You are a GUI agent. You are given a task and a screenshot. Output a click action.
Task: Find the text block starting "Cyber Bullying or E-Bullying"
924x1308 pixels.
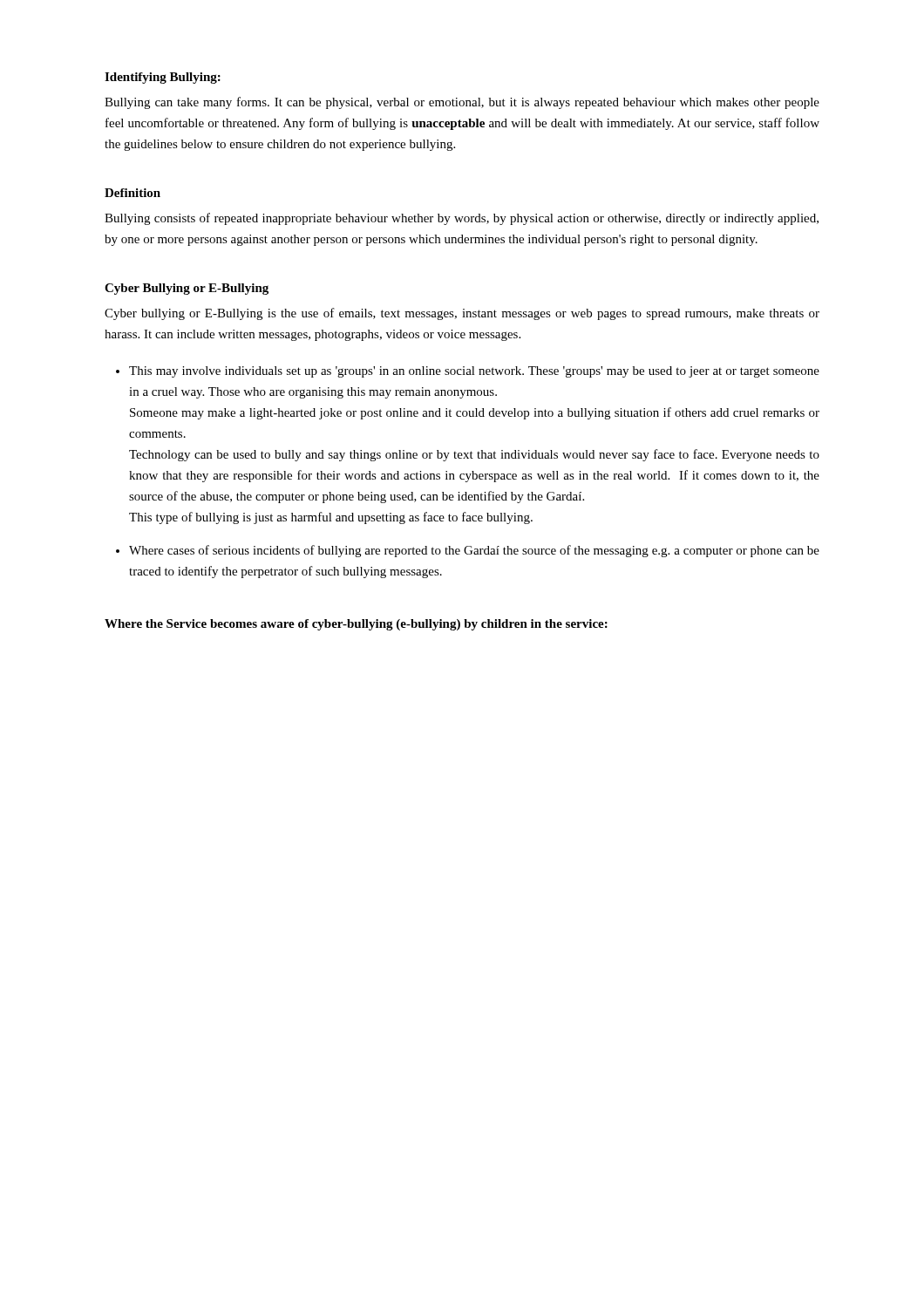click(187, 288)
